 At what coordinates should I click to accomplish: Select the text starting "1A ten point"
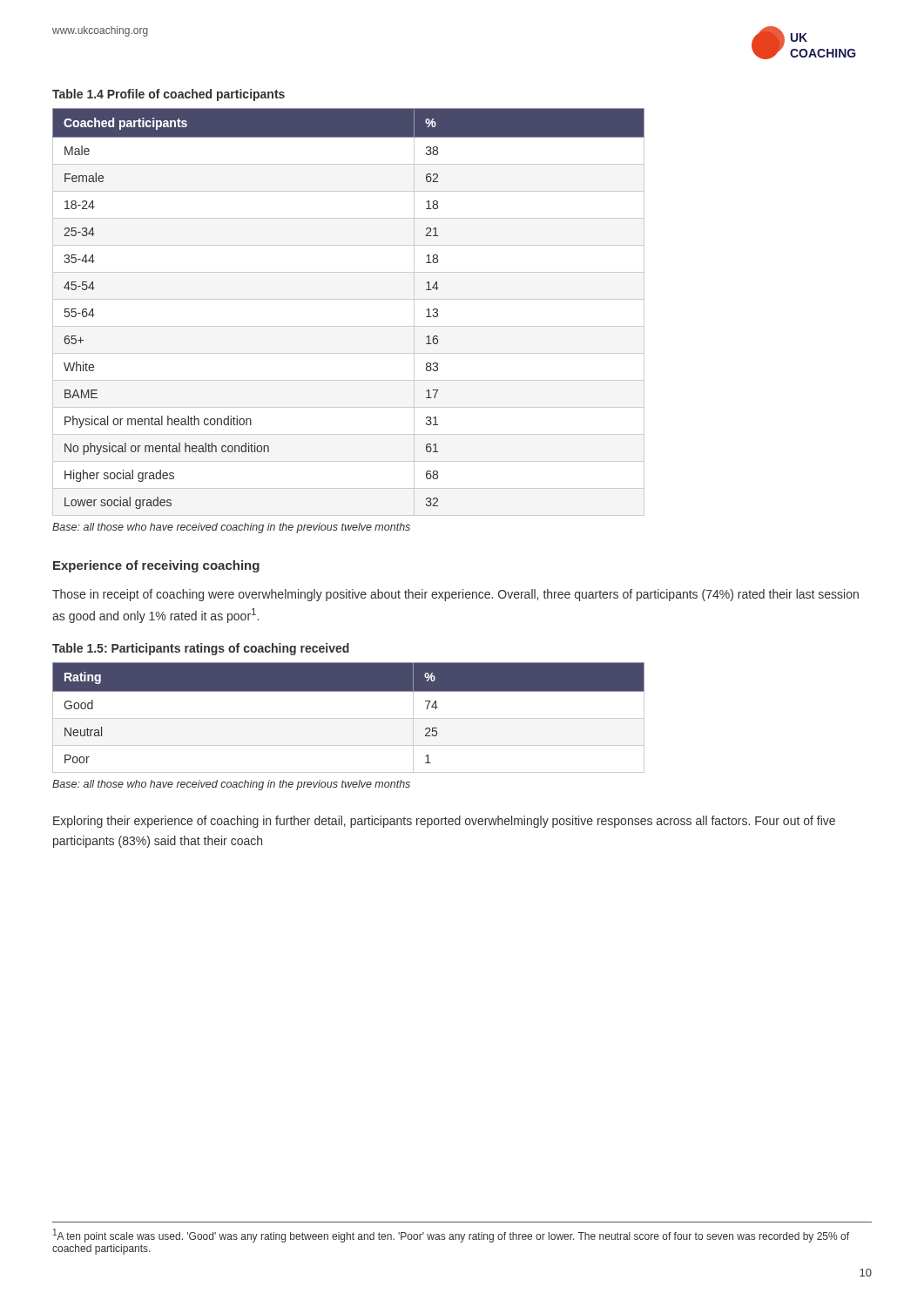pos(451,1241)
